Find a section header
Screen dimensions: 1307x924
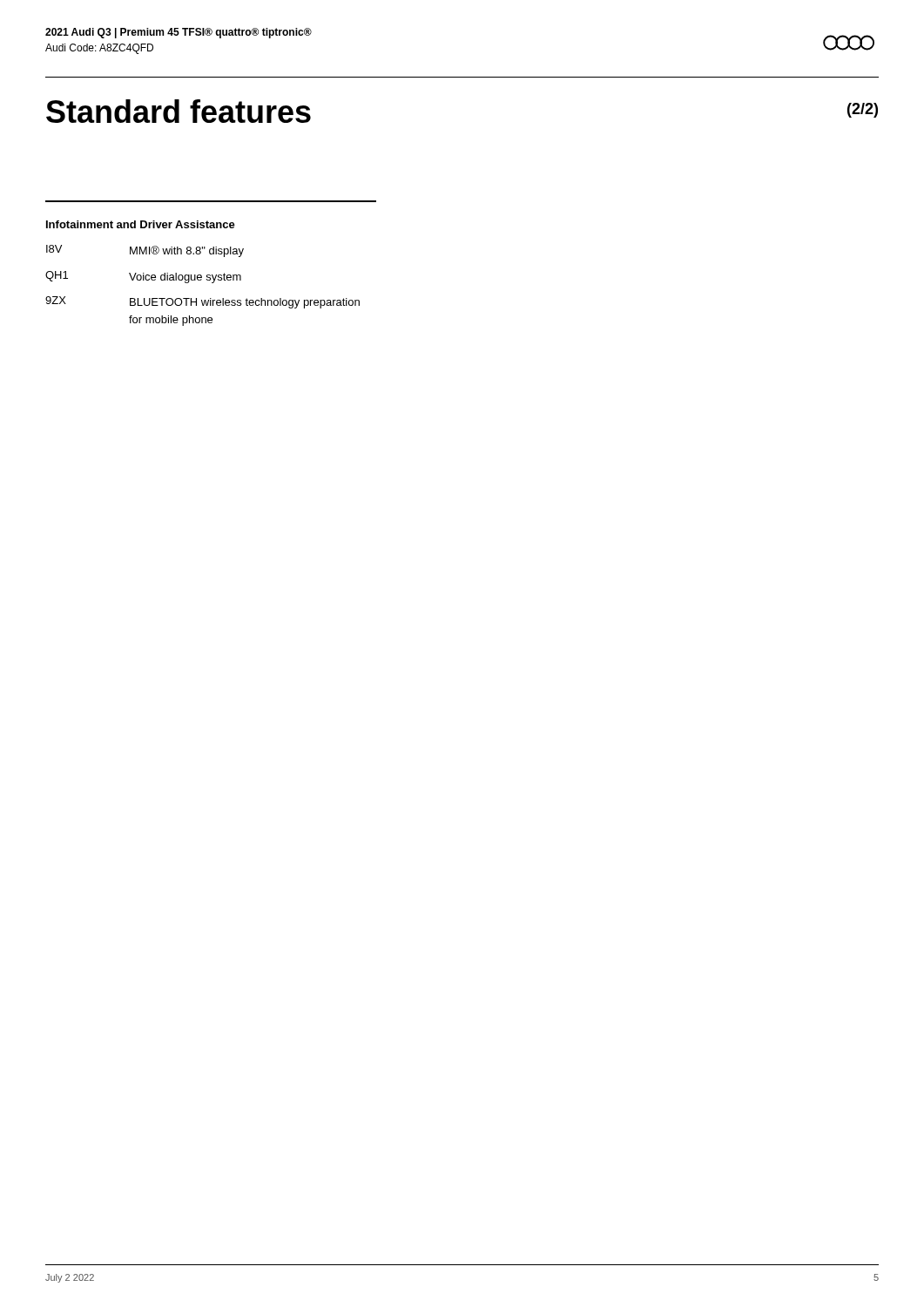140,224
